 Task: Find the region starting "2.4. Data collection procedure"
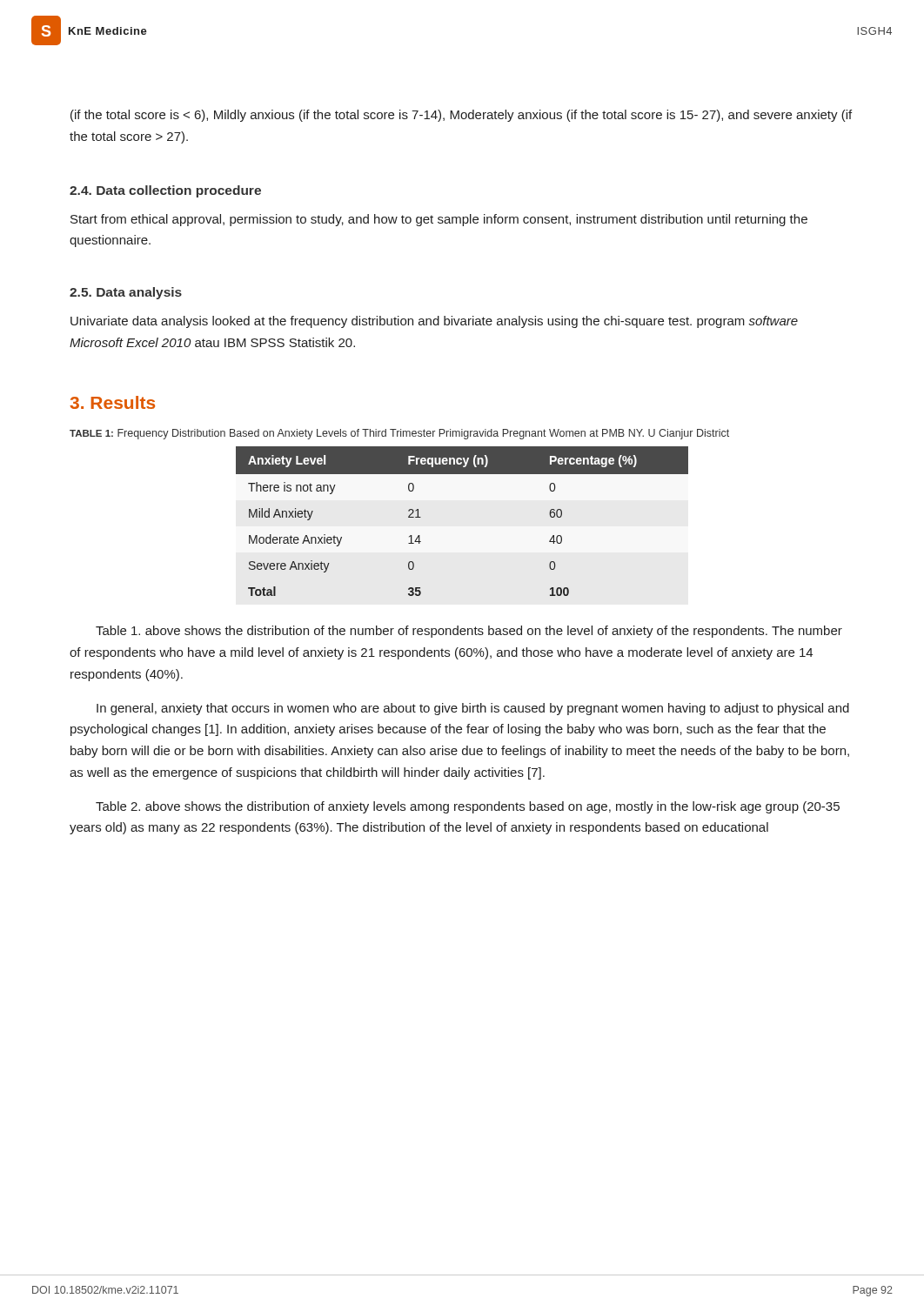pyautogui.click(x=166, y=190)
